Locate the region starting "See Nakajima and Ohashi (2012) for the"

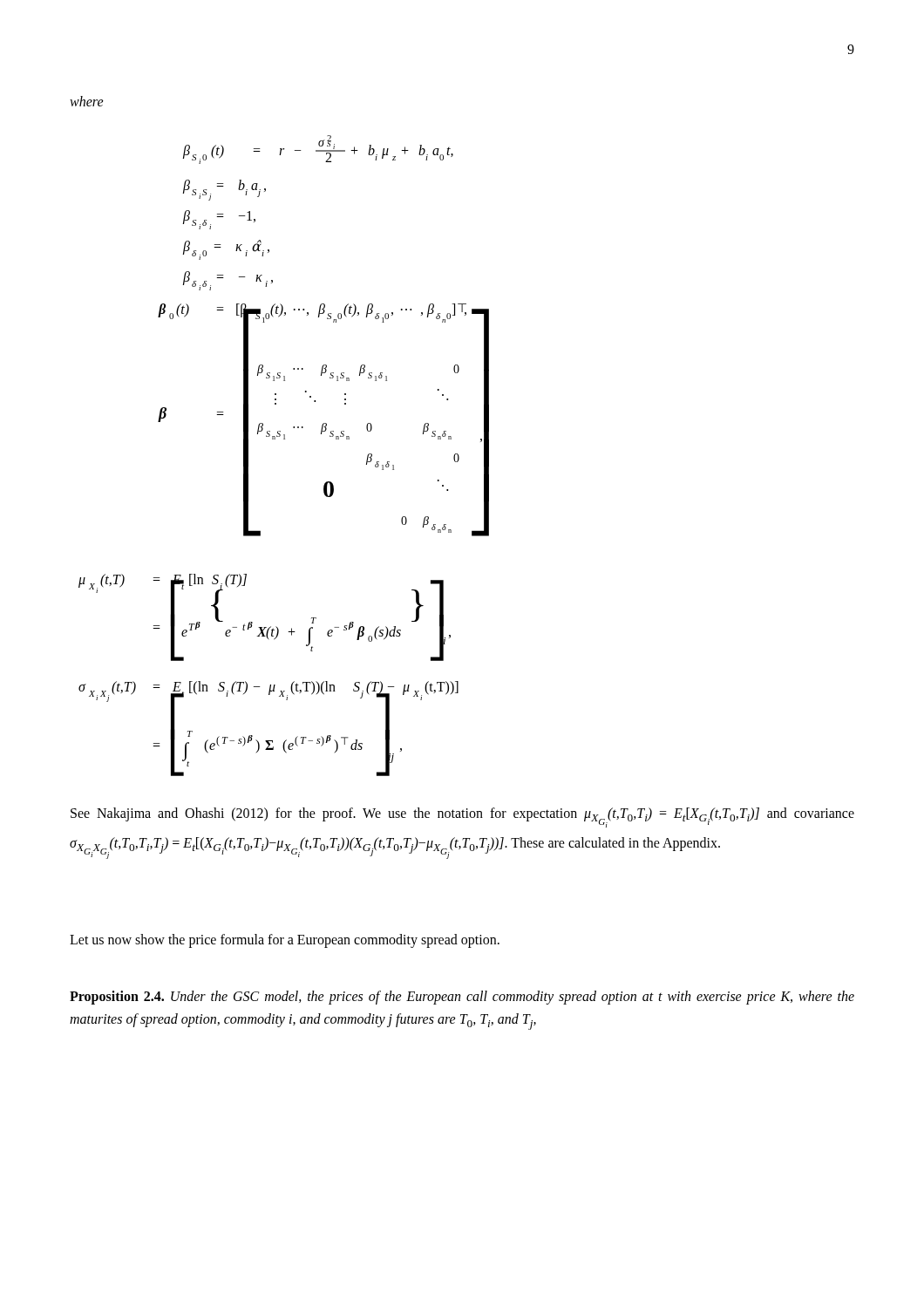(462, 832)
